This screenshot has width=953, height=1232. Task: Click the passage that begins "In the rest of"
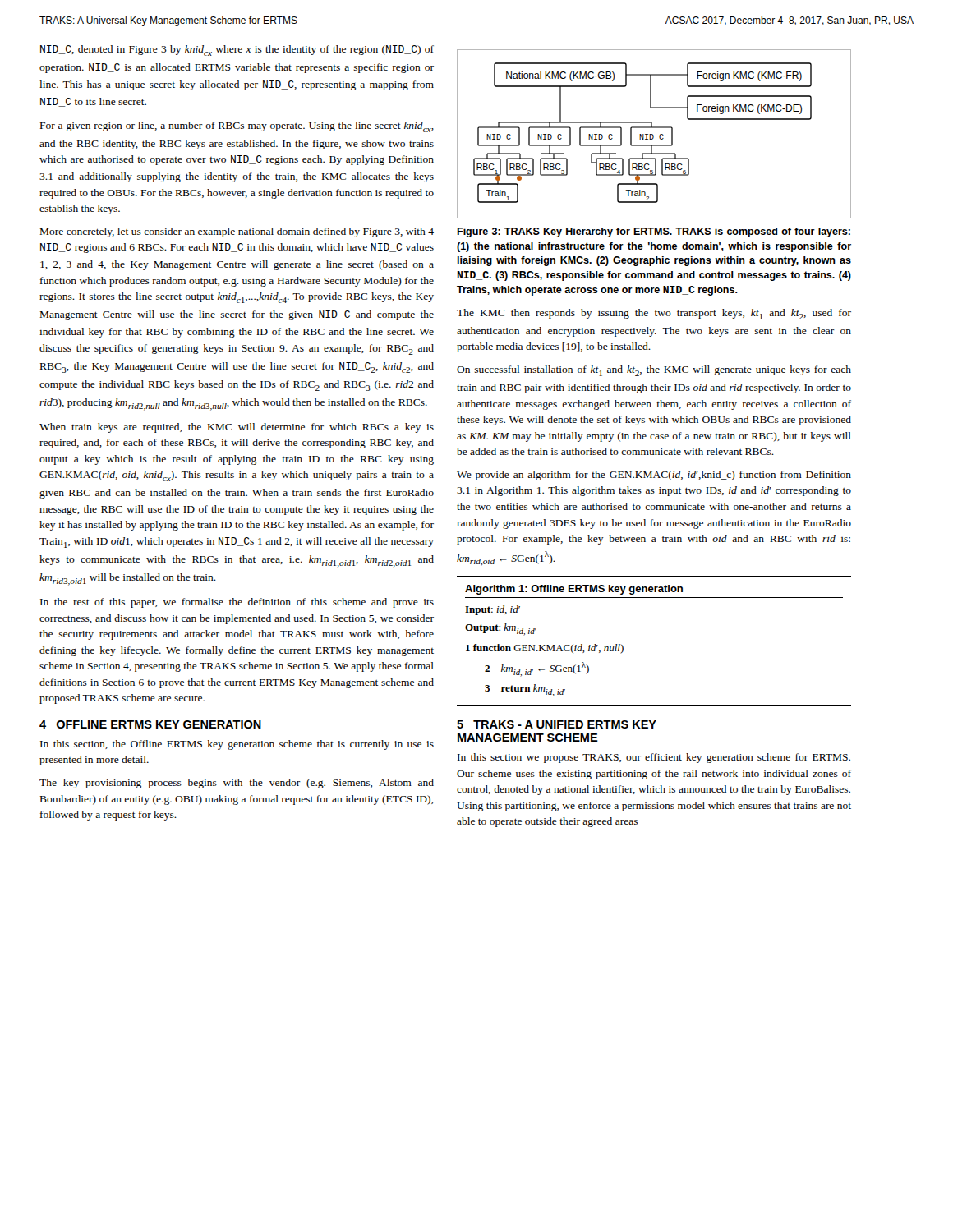(x=237, y=650)
